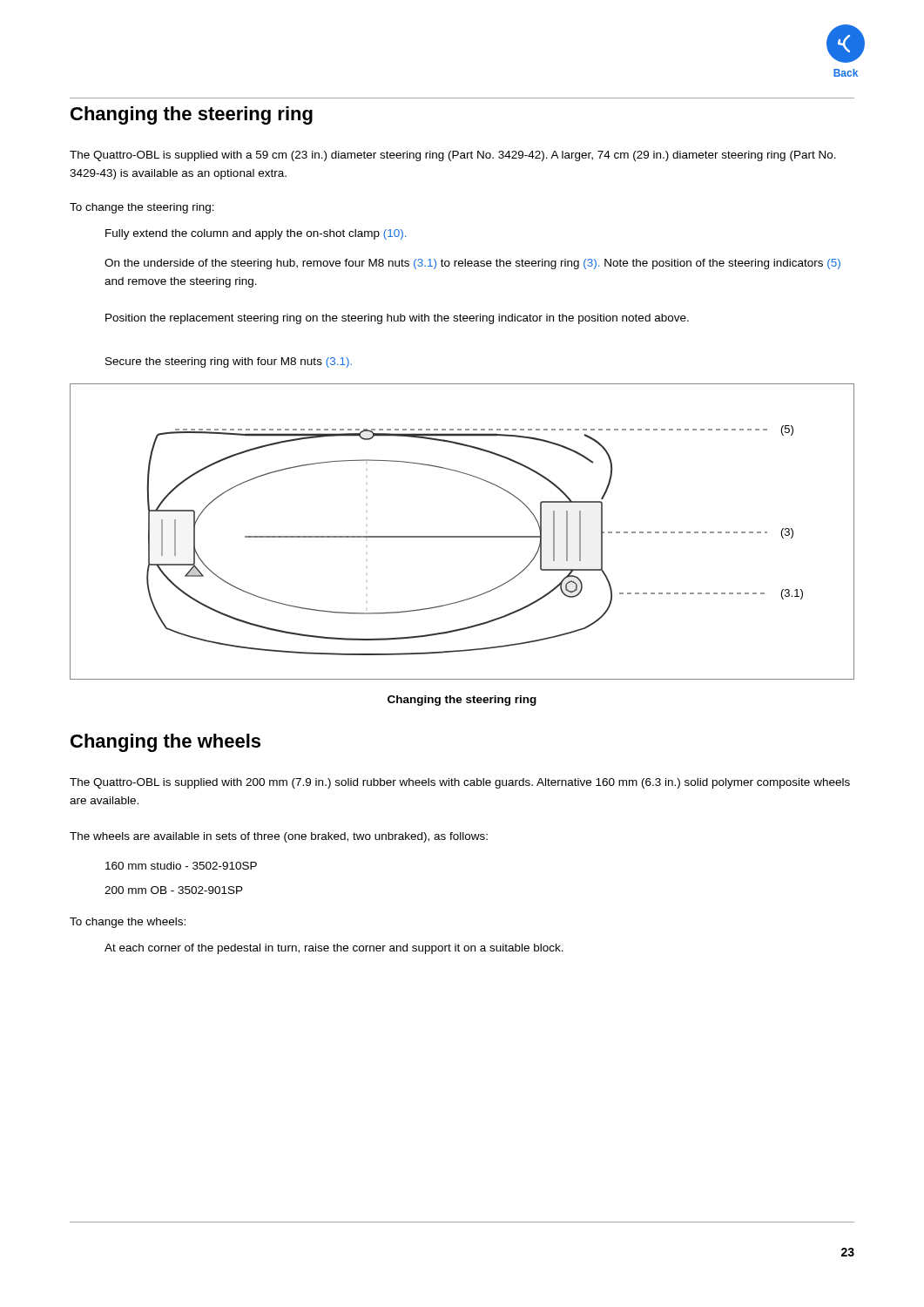Select the caption that says "Changing the steering ring"

point(462,699)
